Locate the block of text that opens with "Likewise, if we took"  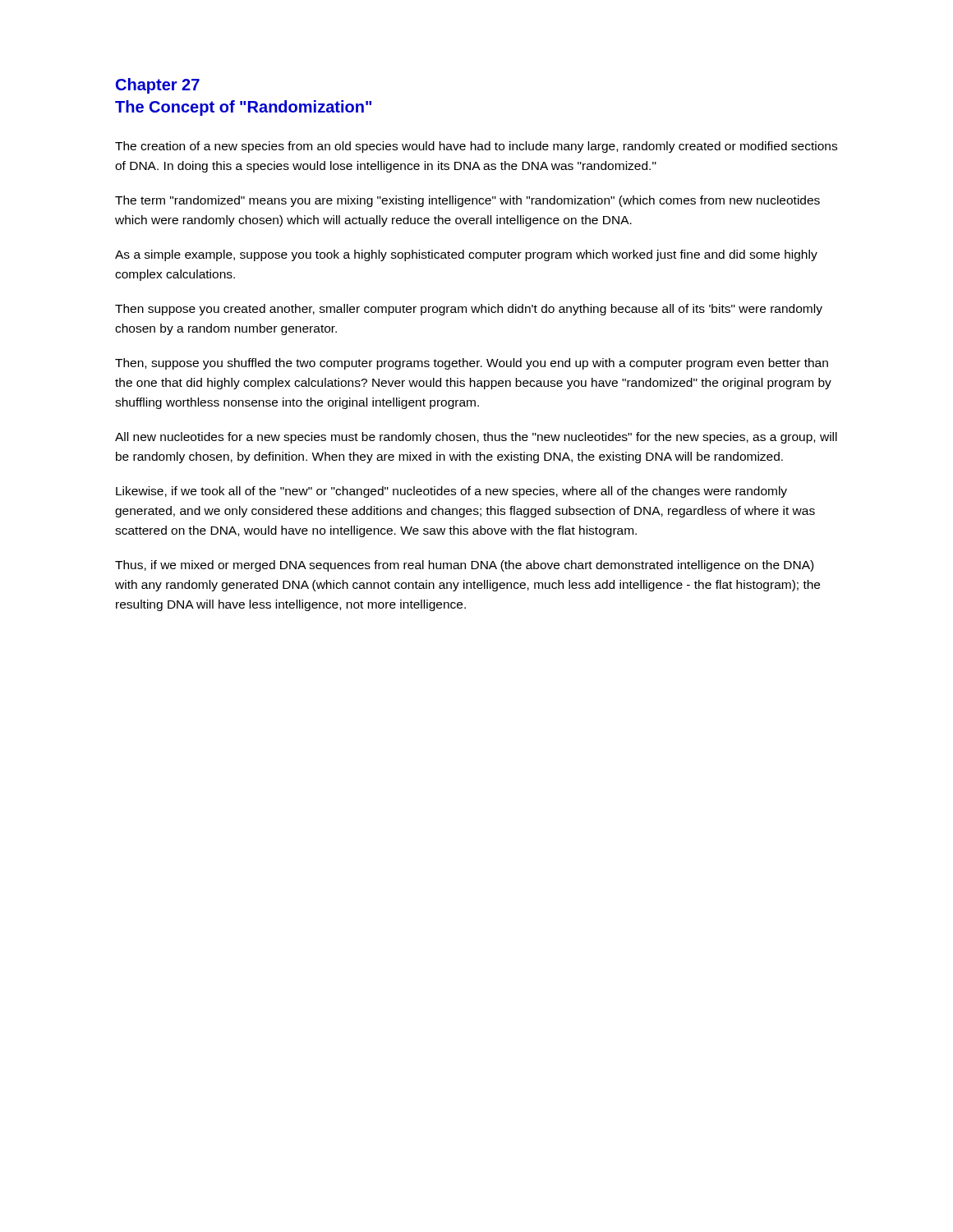[465, 511]
